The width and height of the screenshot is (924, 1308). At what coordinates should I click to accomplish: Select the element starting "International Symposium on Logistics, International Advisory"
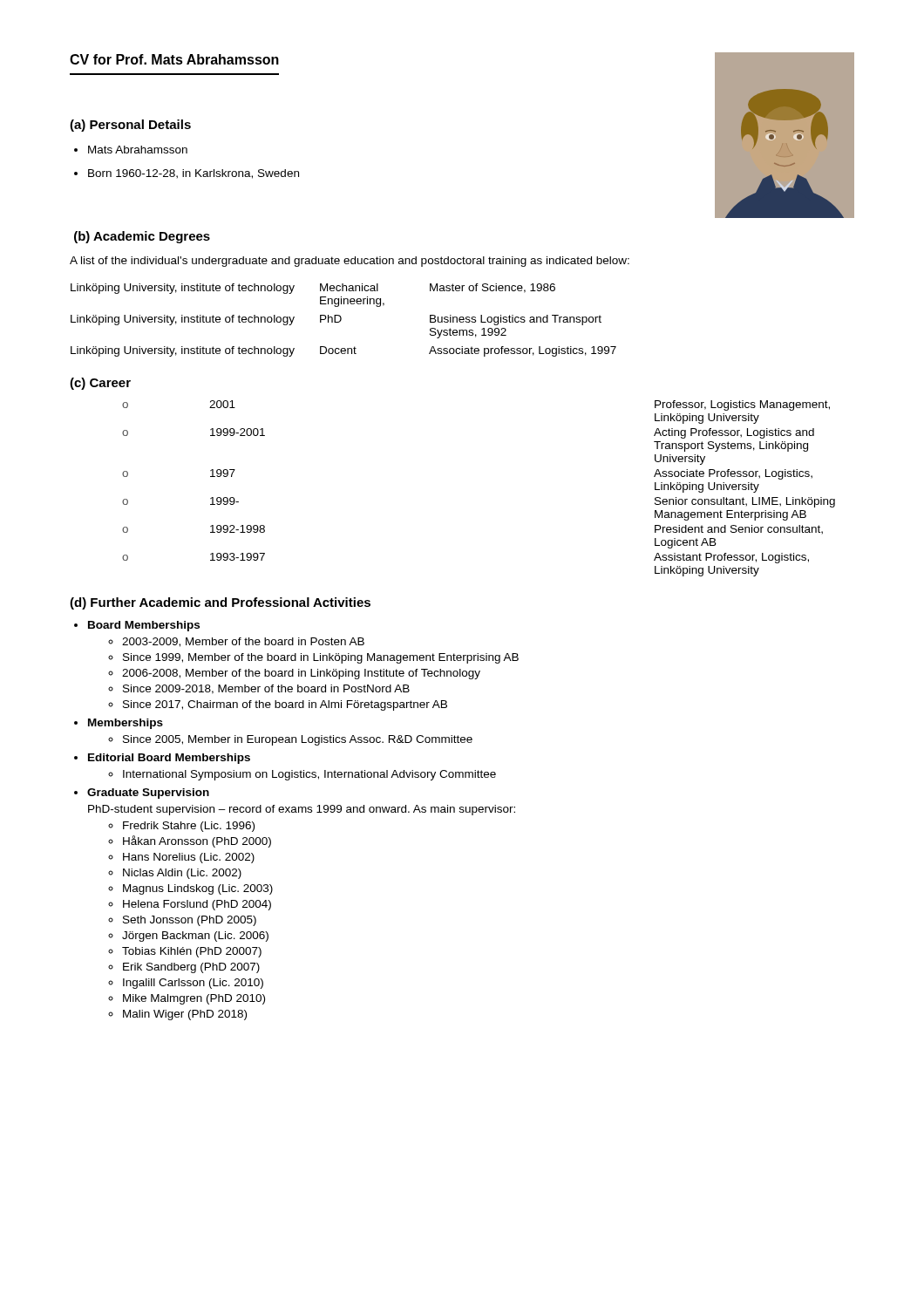point(309,774)
